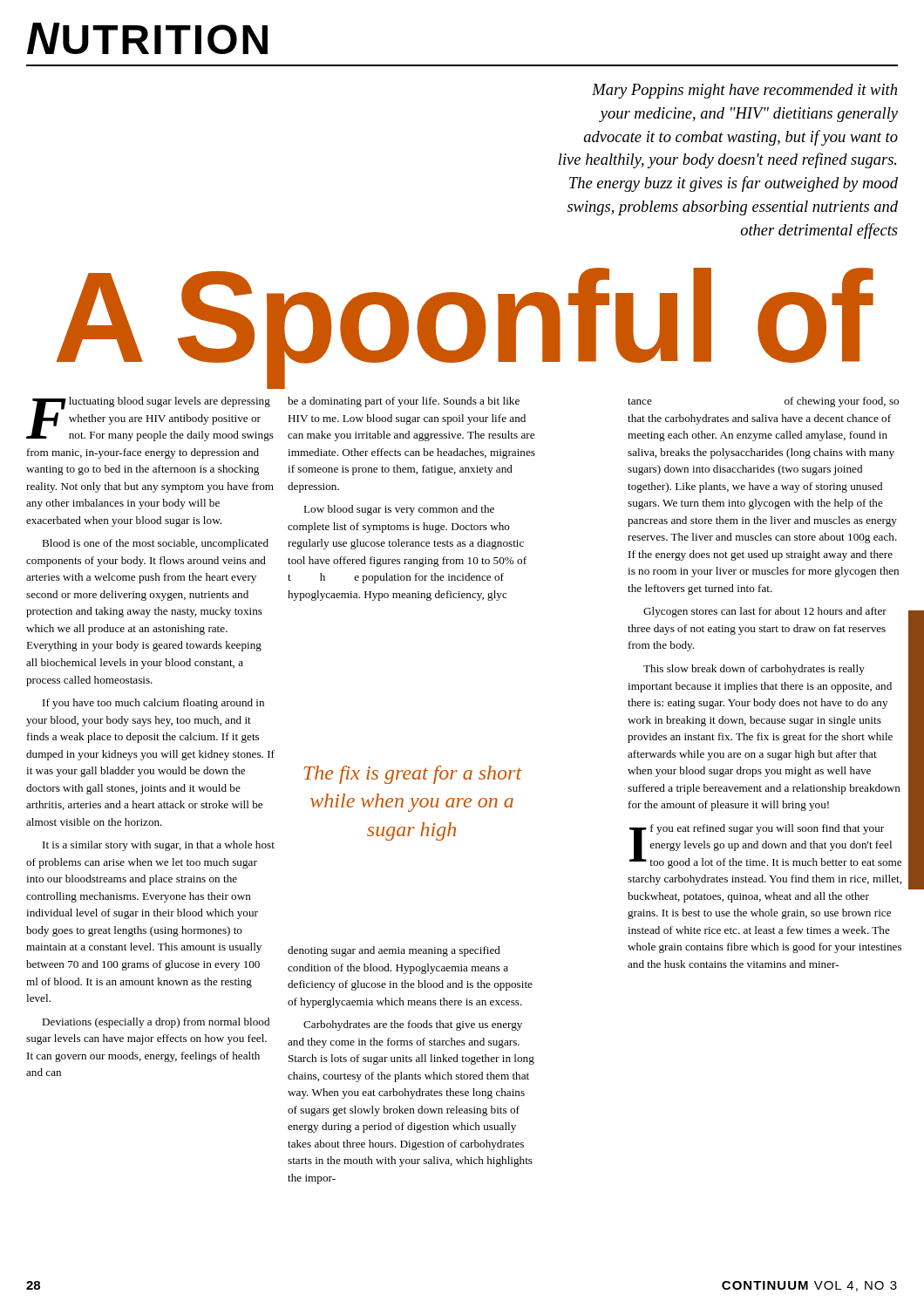Navigate to the text block starting "The fix is great"
Viewport: 924px width, 1308px height.
pyautogui.click(x=412, y=801)
